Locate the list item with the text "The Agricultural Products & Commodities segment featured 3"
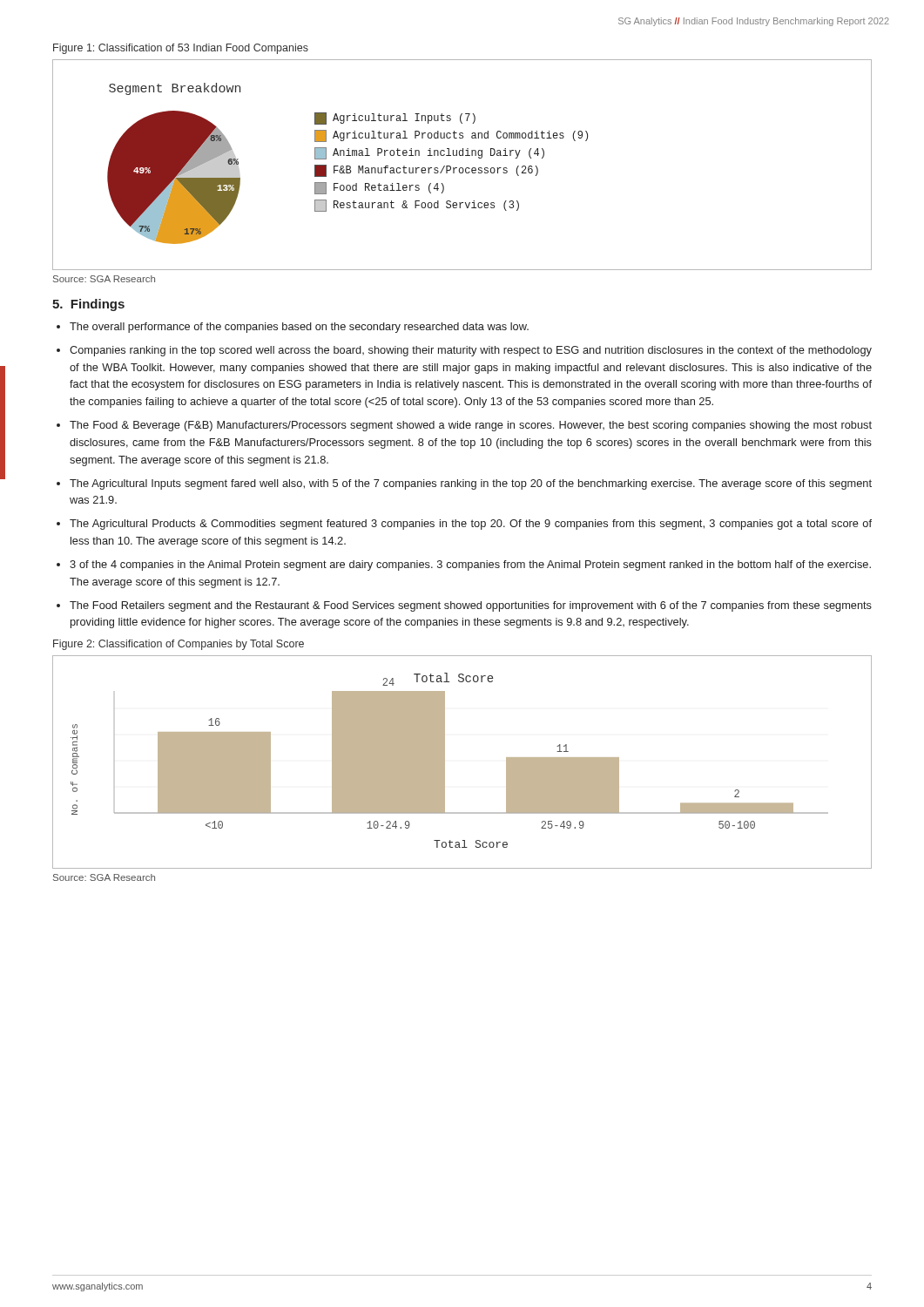The width and height of the screenshot is (924, 1307). 471,532
